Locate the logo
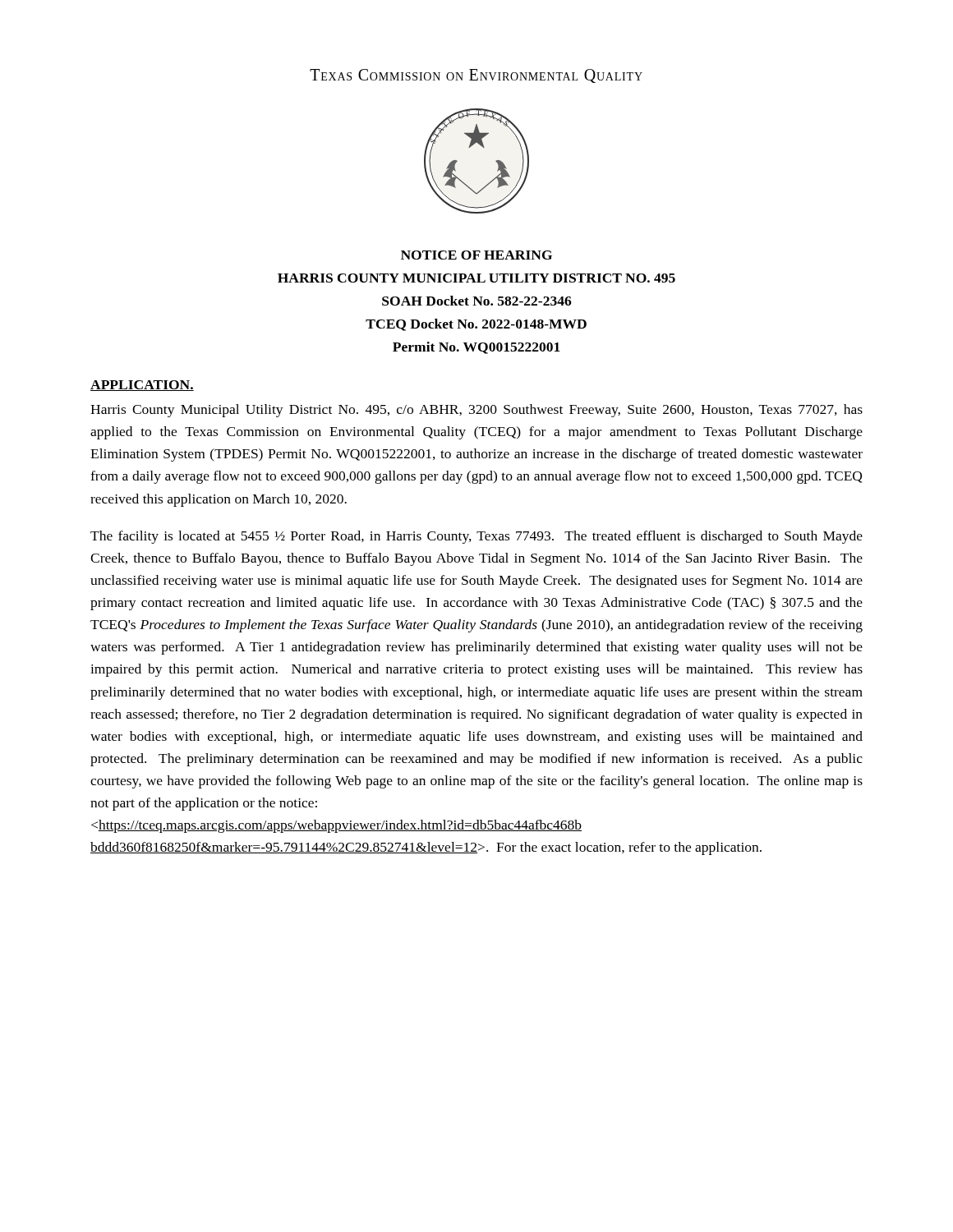The height and width of the screenshot is (1232, 953). 476,163
